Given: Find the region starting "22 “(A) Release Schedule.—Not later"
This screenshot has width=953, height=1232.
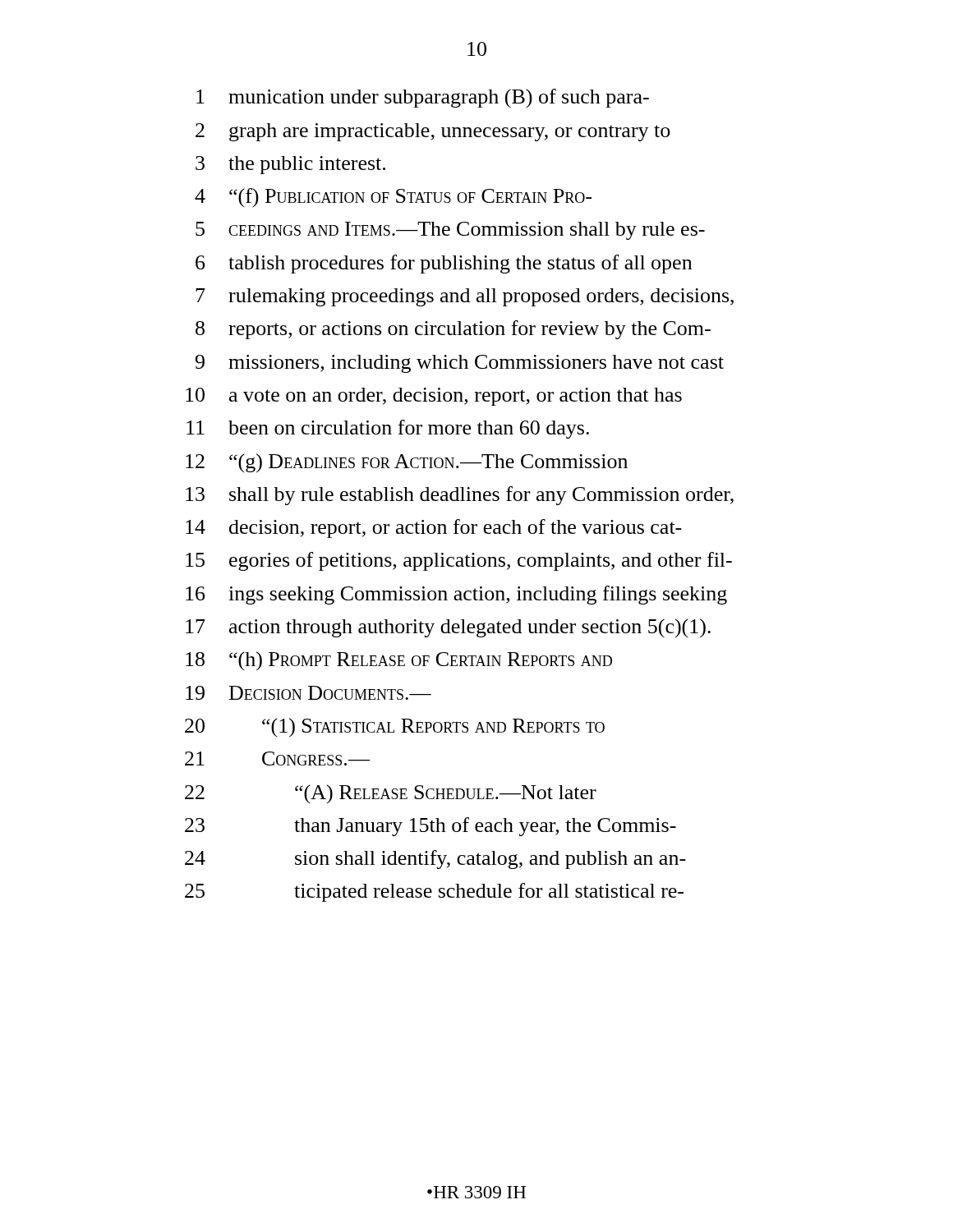Looking at the screenshot, I should [x=501, y=792].
